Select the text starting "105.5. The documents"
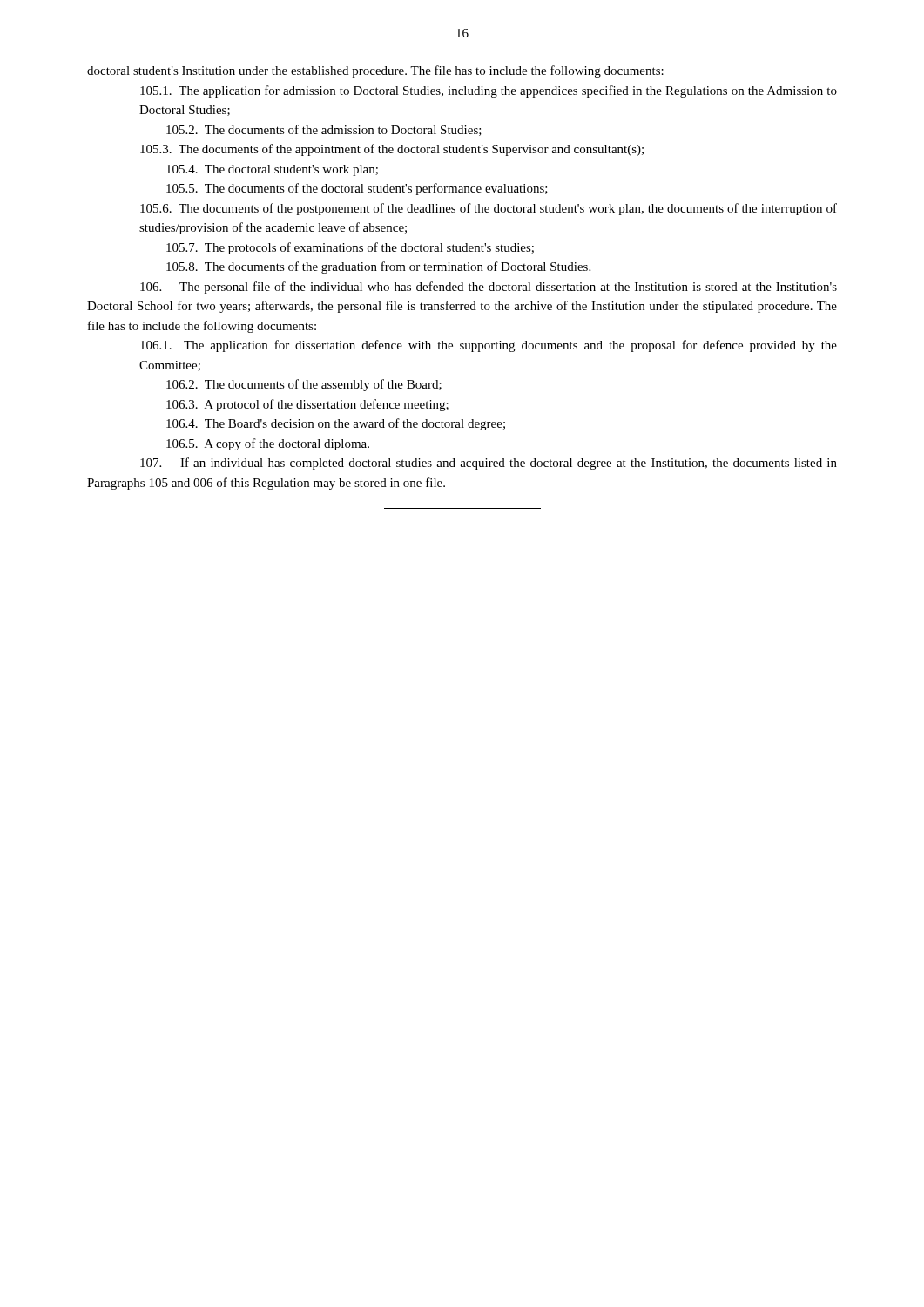924x1307 pixels. point(357,188)
